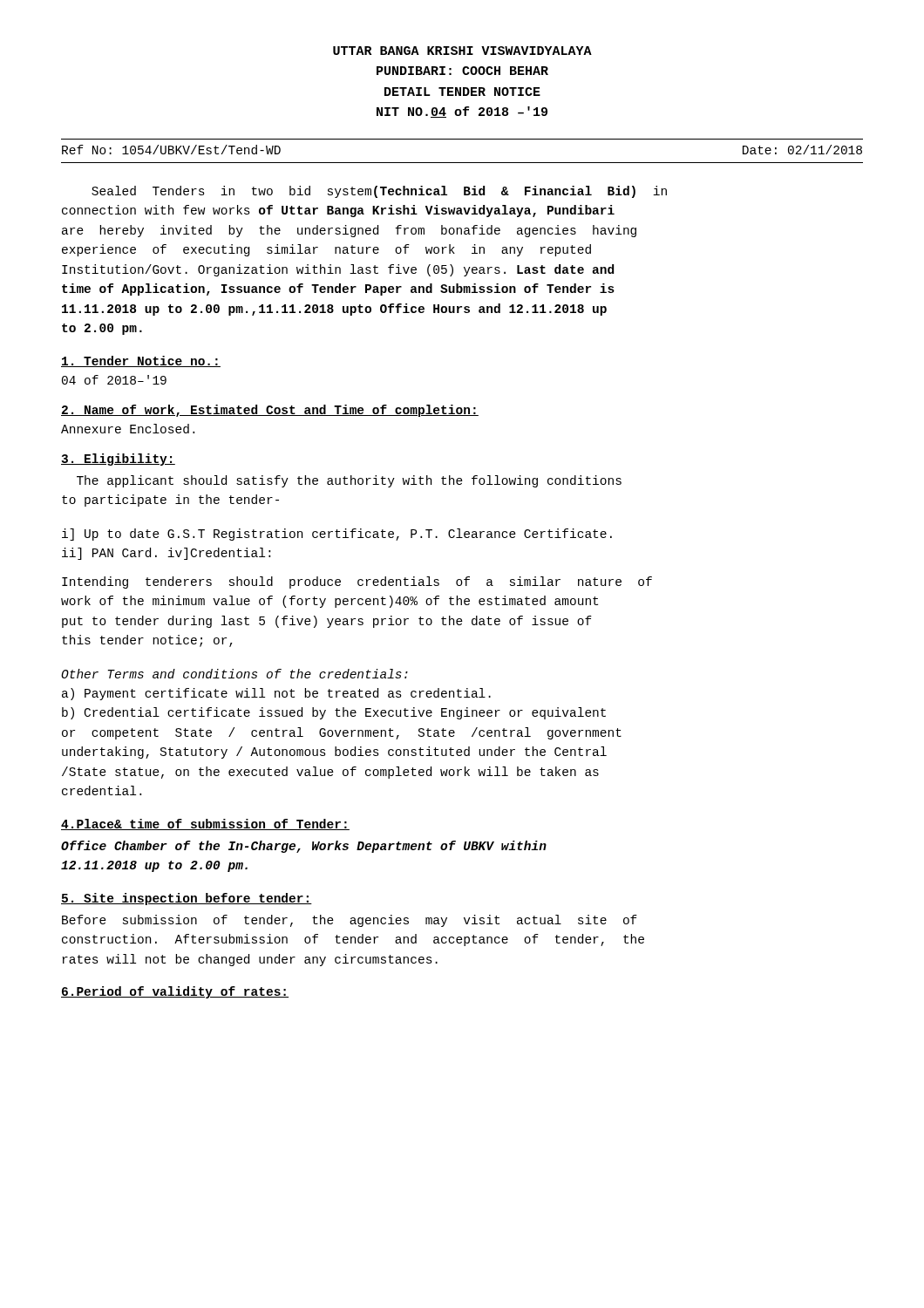Locate the text "6.Period of validity of rates:"
The image size is (924, 1308).
click(175, 992)
